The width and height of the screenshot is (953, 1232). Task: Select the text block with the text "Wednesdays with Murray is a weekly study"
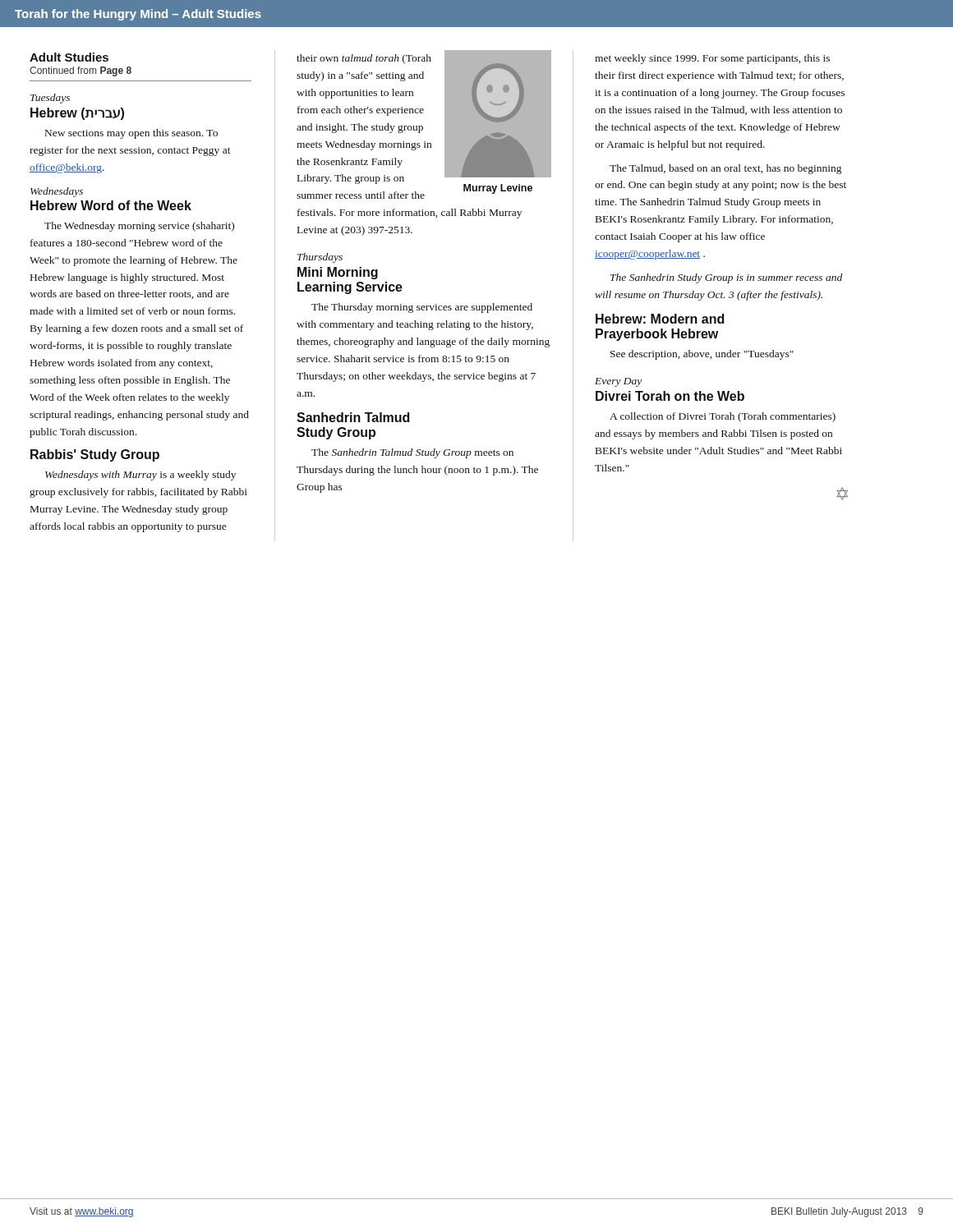click(x=138, y=500)
